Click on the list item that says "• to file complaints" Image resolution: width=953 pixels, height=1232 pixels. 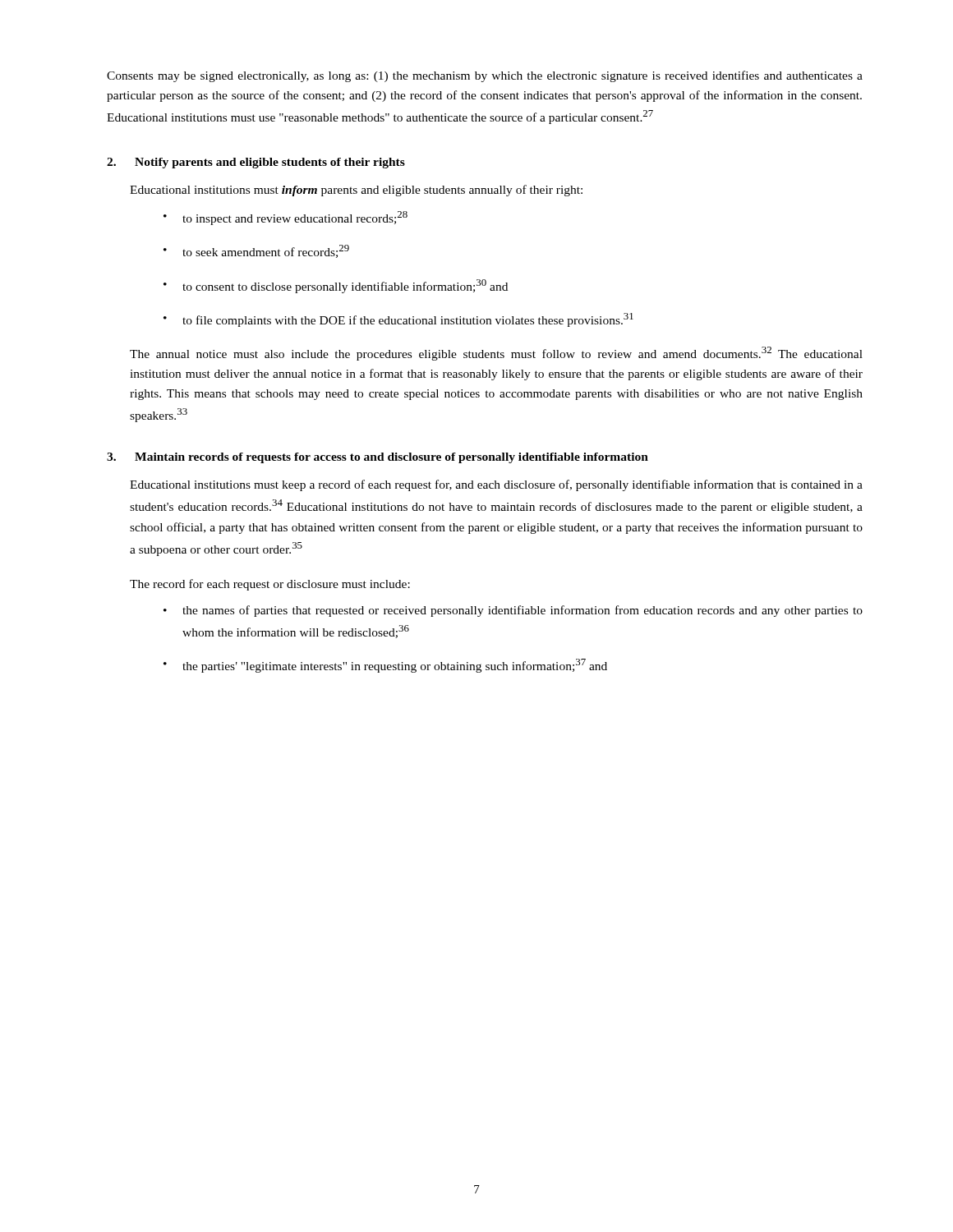(513, 319)
